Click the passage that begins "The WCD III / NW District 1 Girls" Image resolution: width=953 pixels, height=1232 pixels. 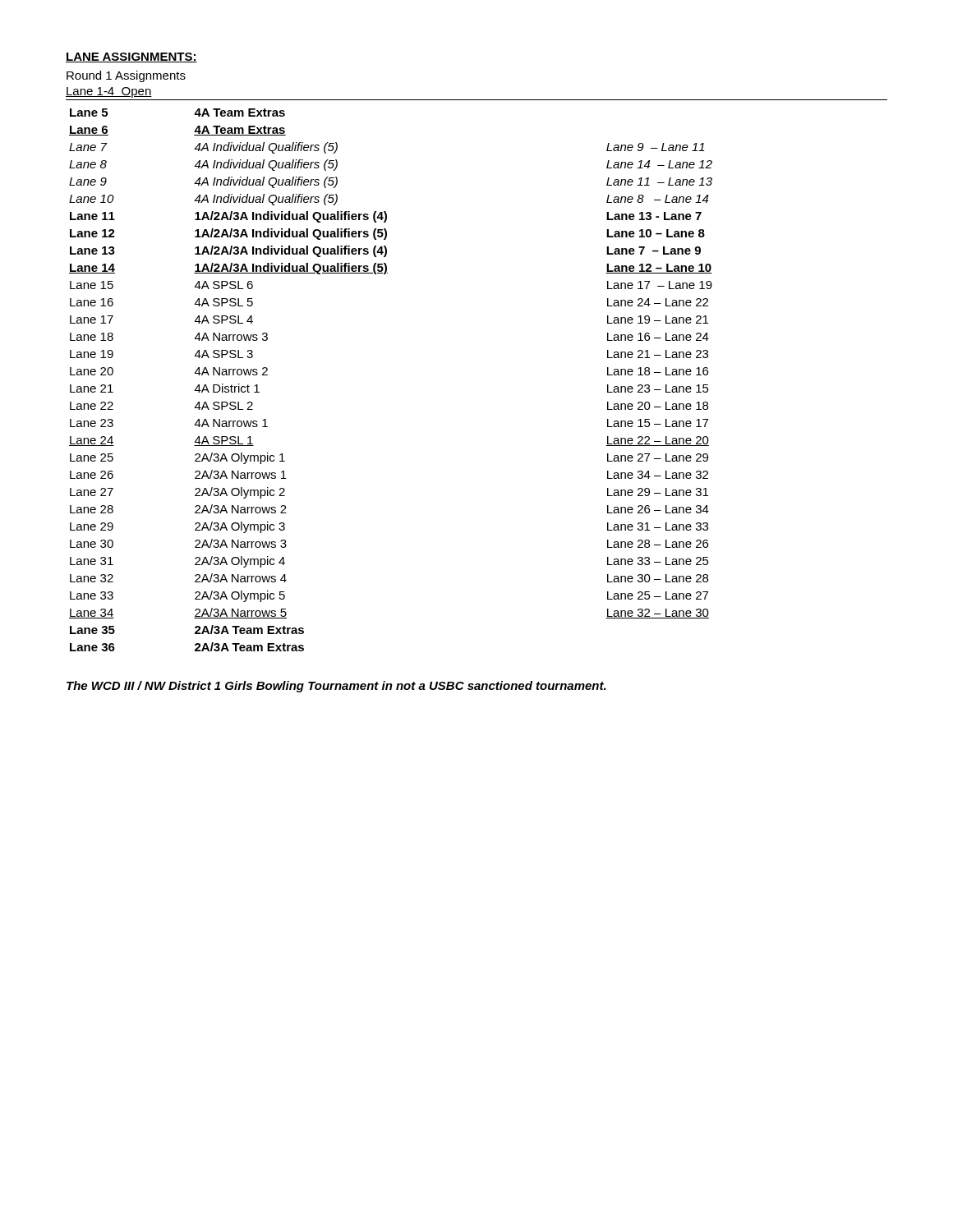tap(336, 685)
